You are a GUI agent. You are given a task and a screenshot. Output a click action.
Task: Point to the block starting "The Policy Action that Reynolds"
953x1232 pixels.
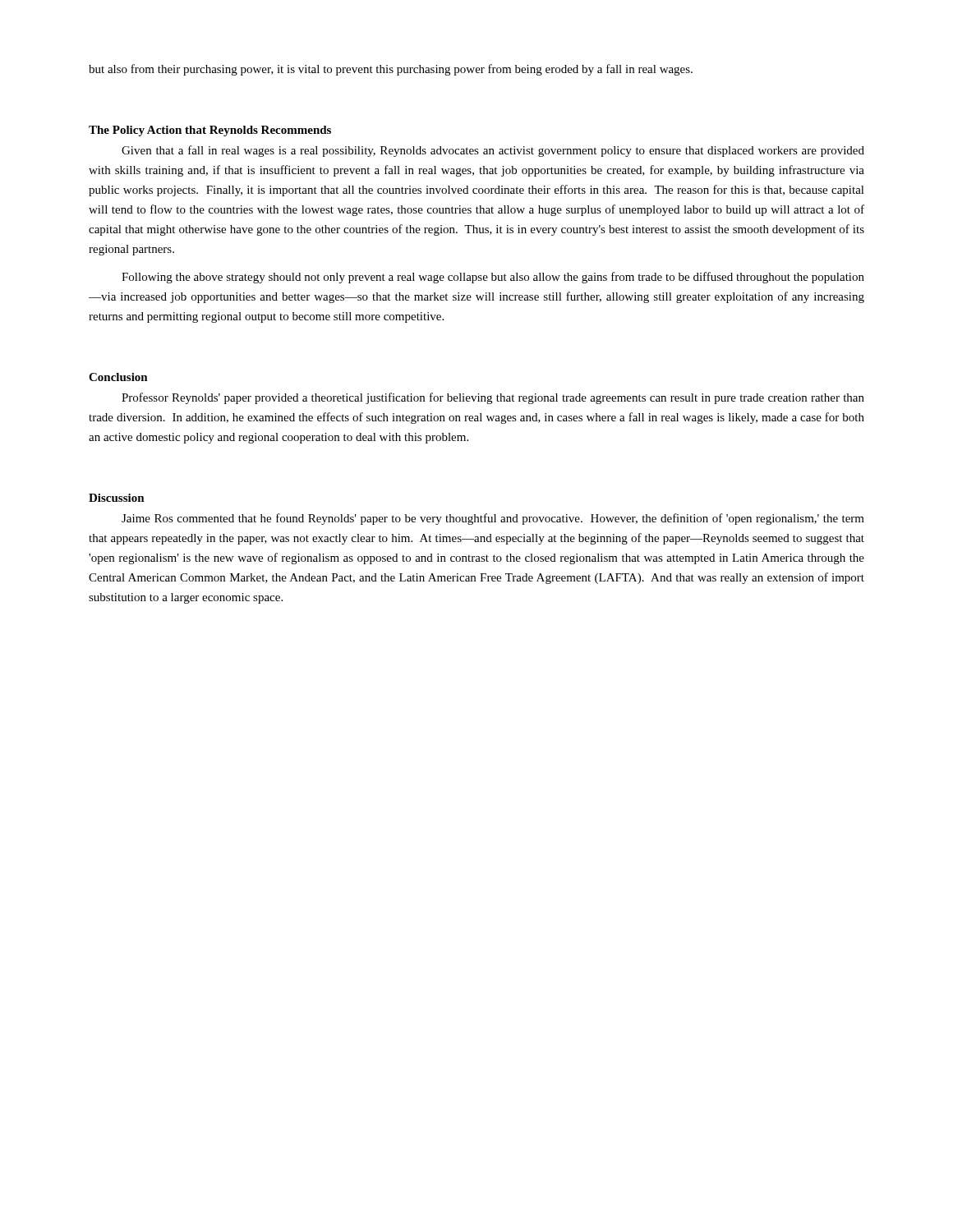(x=210, y=130)
